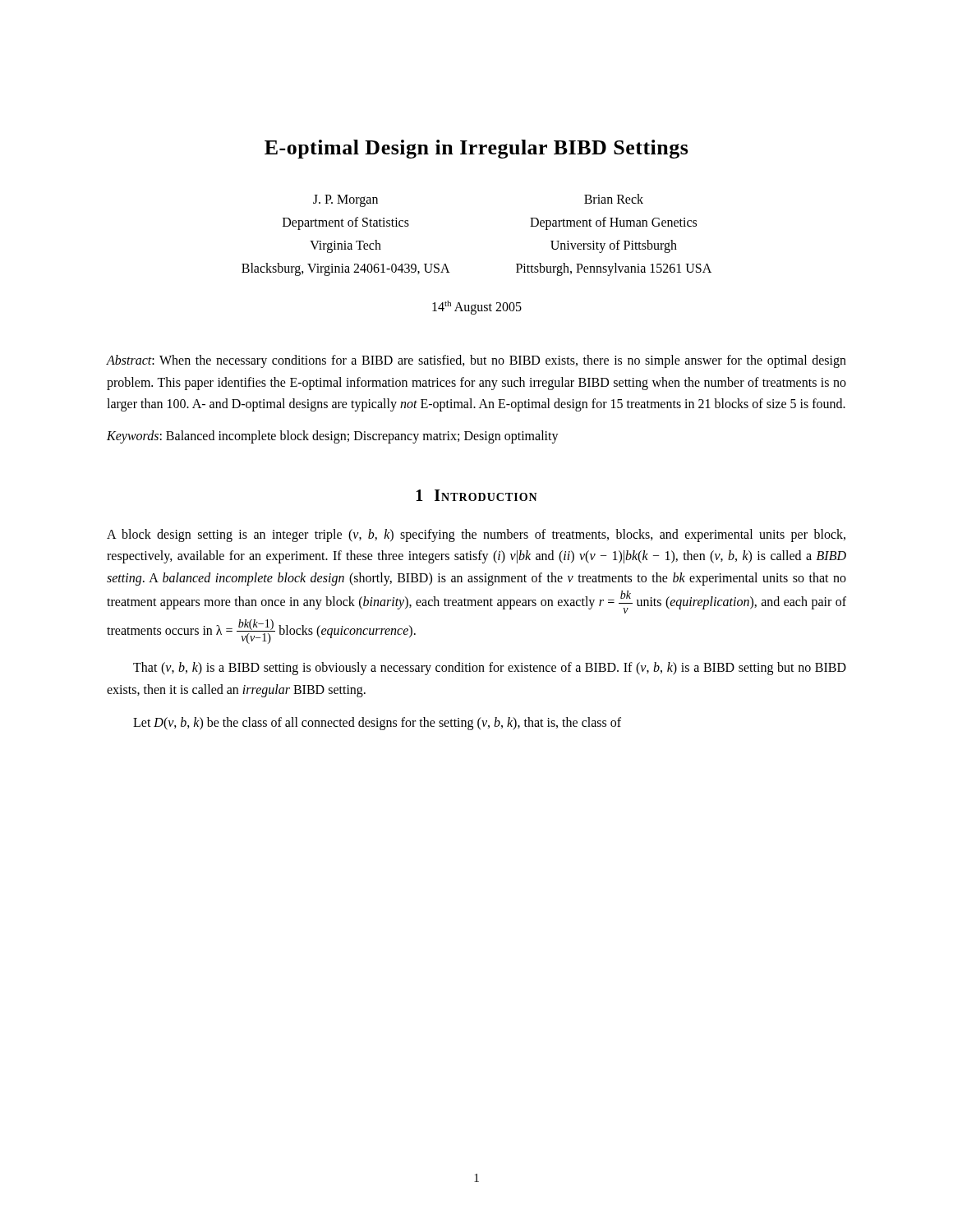Click the title
The width and height of the screenshot is (953, 1232).
[476, 147]
